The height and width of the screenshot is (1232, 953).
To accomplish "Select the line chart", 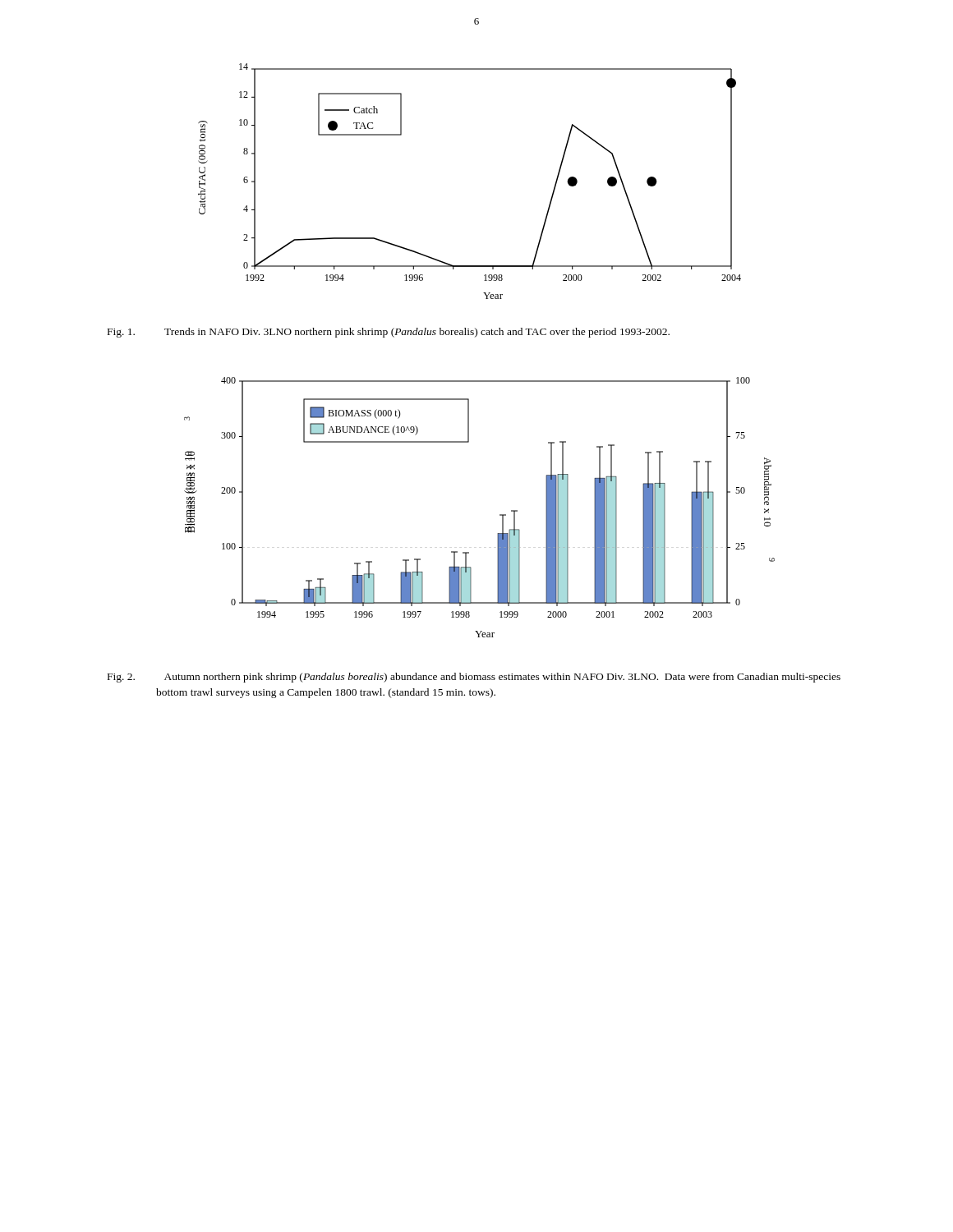I will click(x=476, y=184).
